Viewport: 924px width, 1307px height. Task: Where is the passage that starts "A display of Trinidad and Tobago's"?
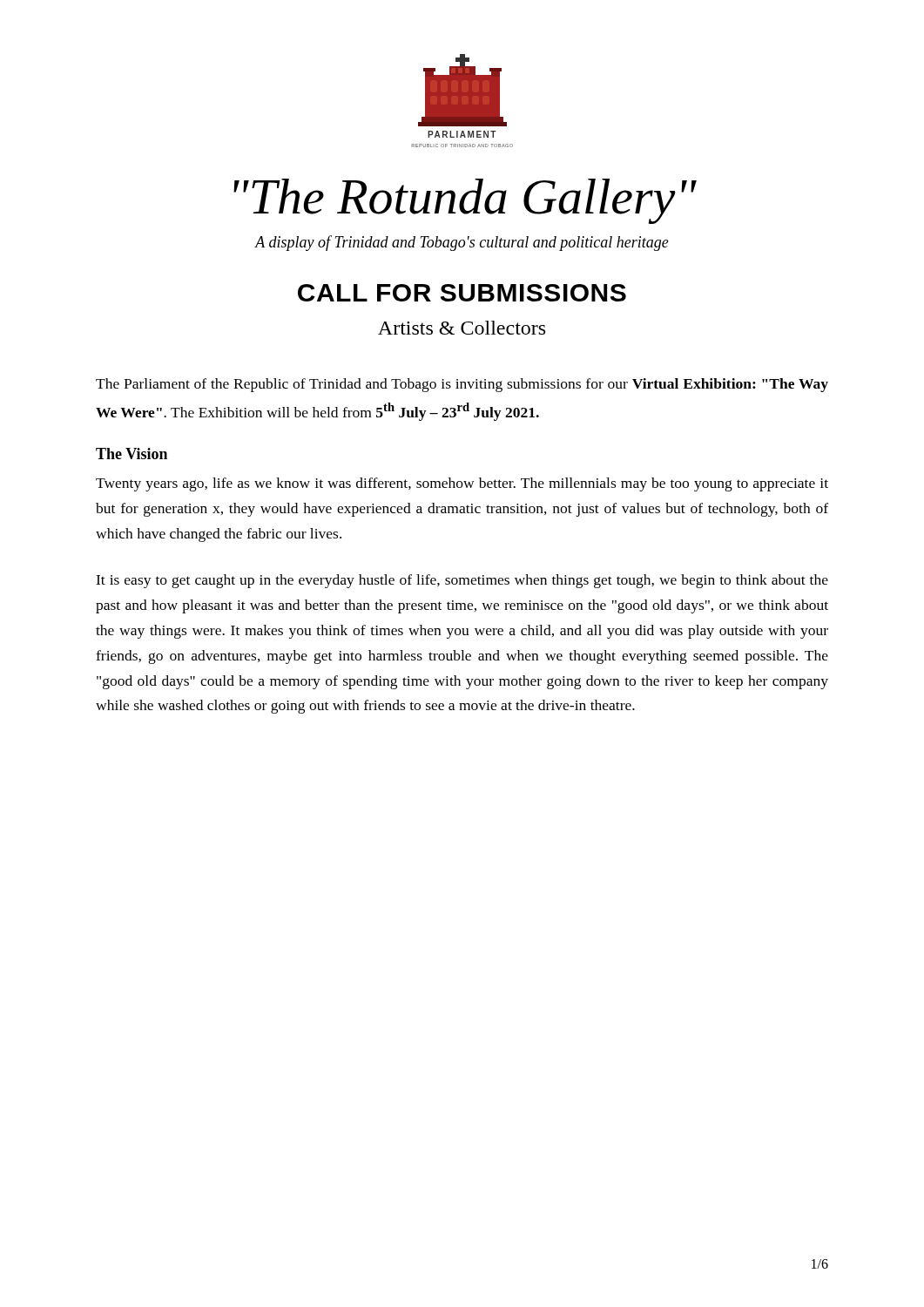(x=462, y=242)
